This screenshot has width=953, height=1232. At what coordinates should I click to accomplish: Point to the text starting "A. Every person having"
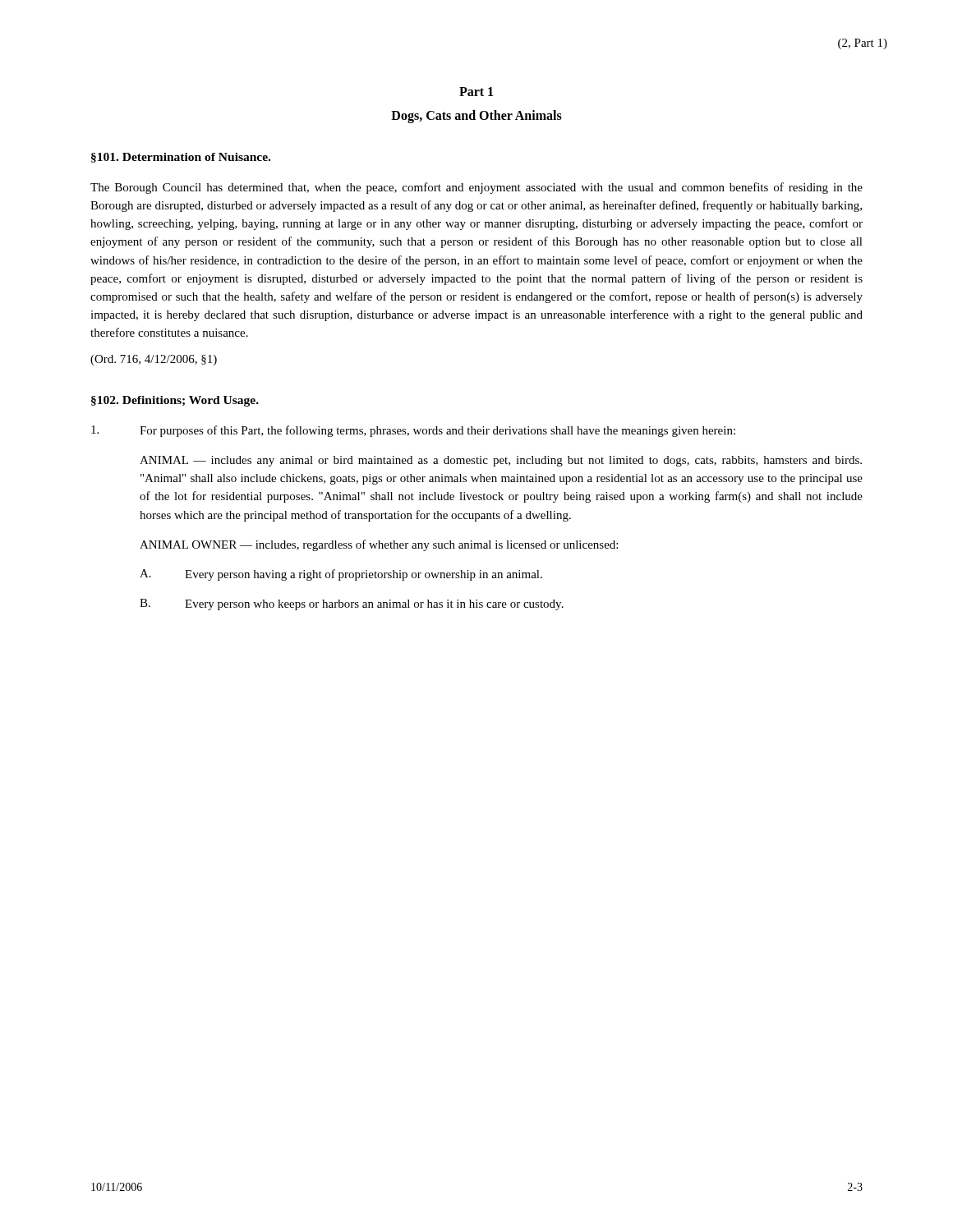pyautogui.click(x=501, y=574)
